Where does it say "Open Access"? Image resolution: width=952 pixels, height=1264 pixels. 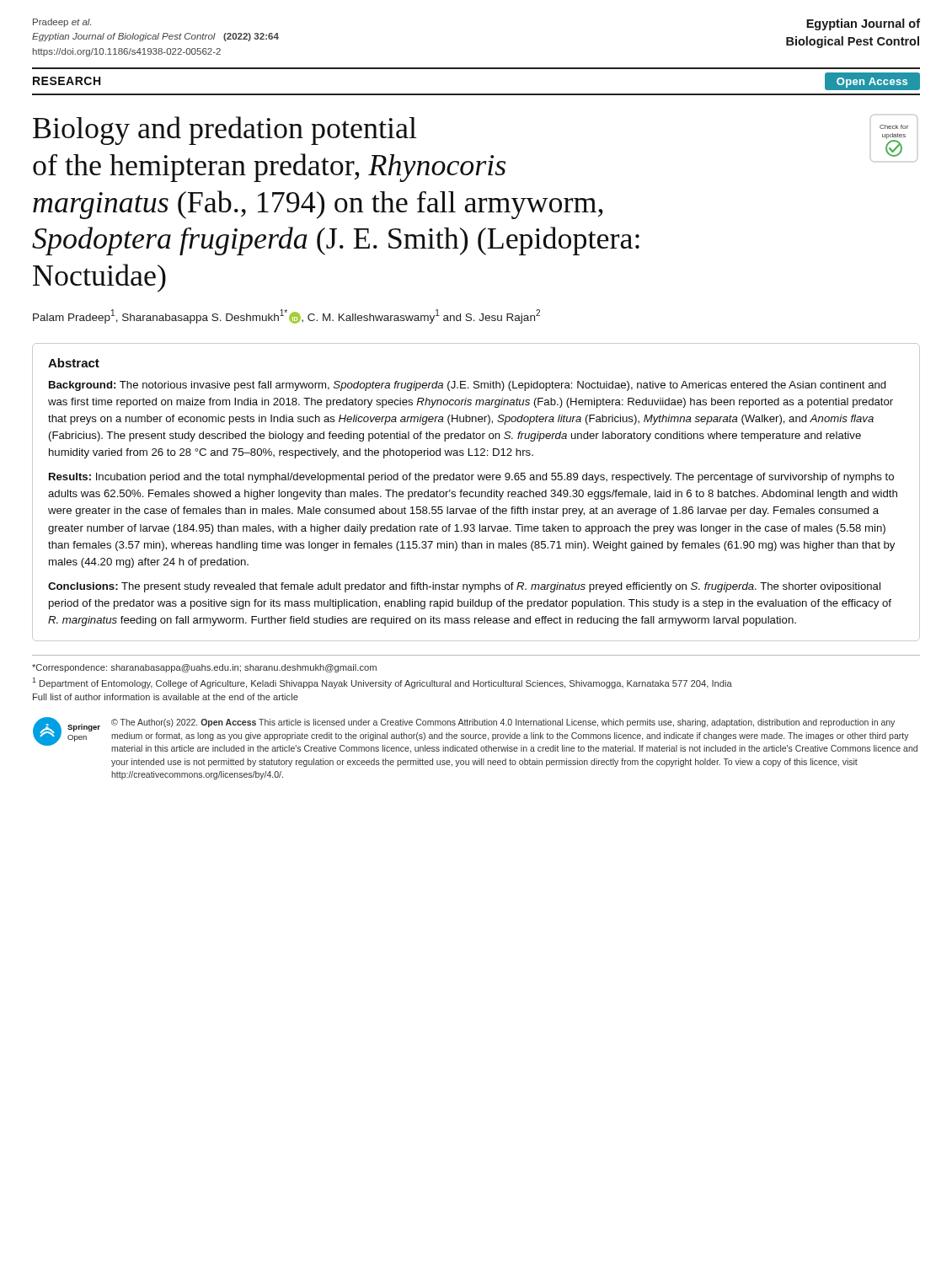872,81
